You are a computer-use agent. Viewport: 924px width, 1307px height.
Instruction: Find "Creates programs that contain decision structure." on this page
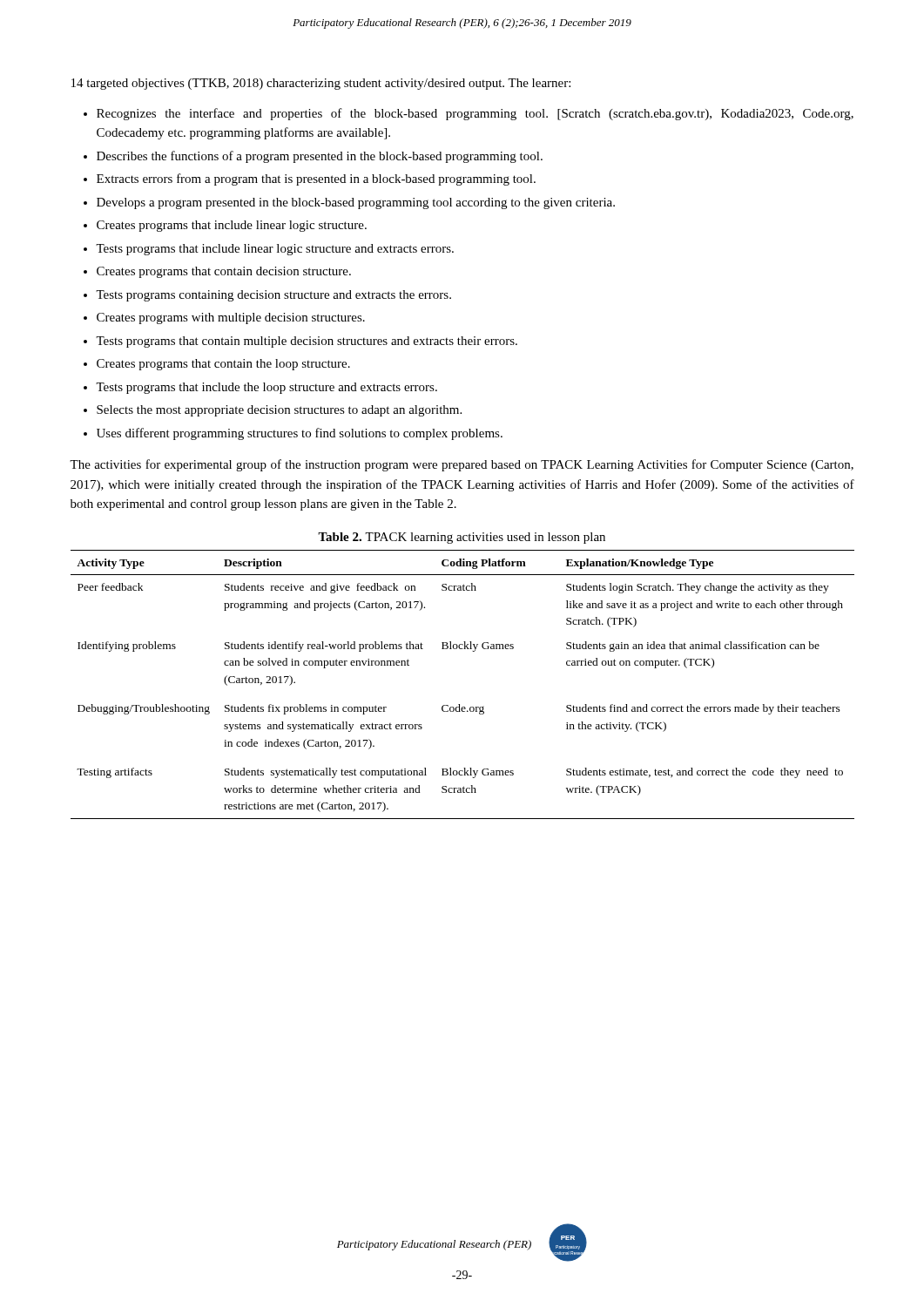point(224,271)
